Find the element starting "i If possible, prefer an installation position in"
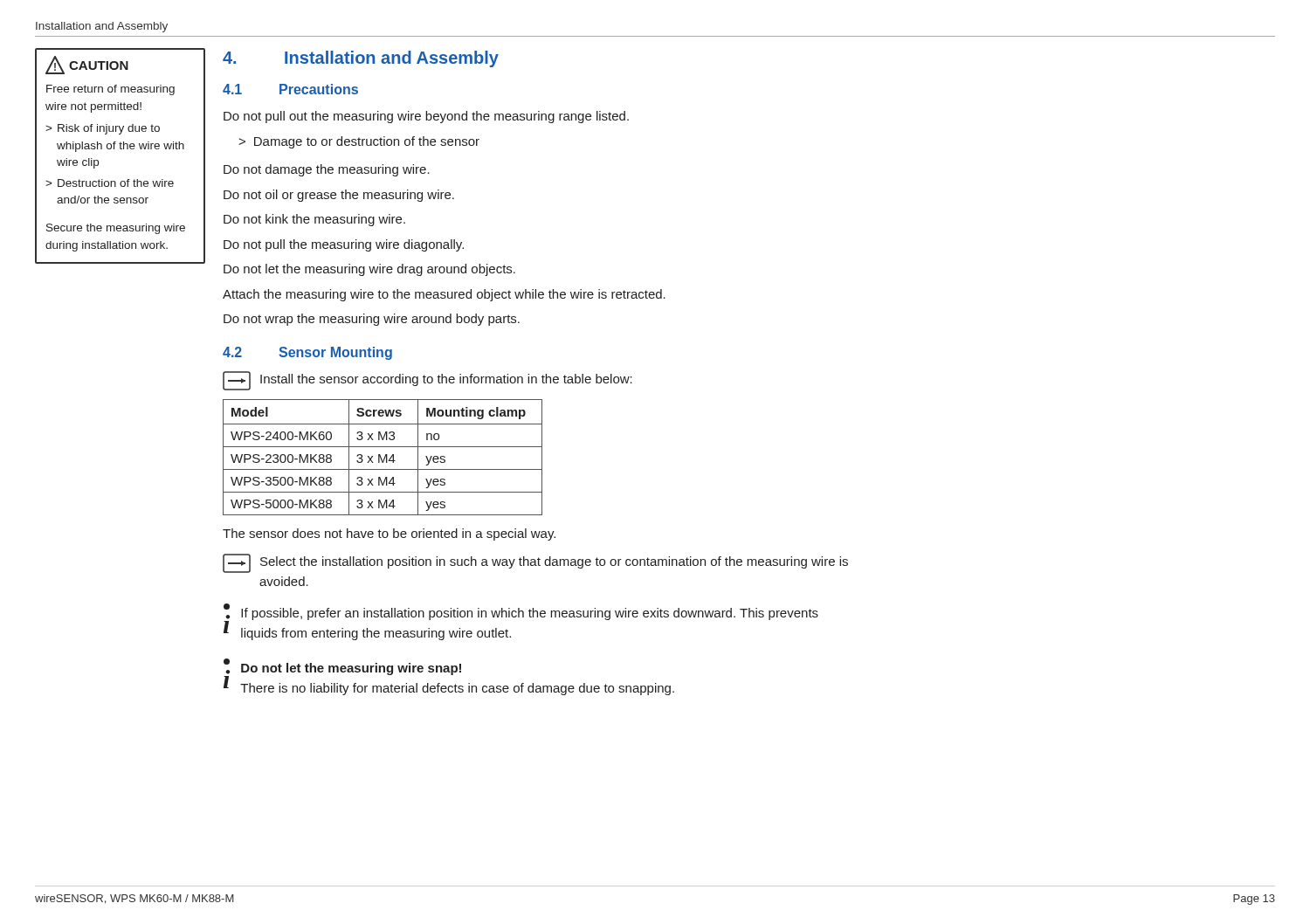The height and width of the screenshot is (924, 1310). click(x=521, y=623)
